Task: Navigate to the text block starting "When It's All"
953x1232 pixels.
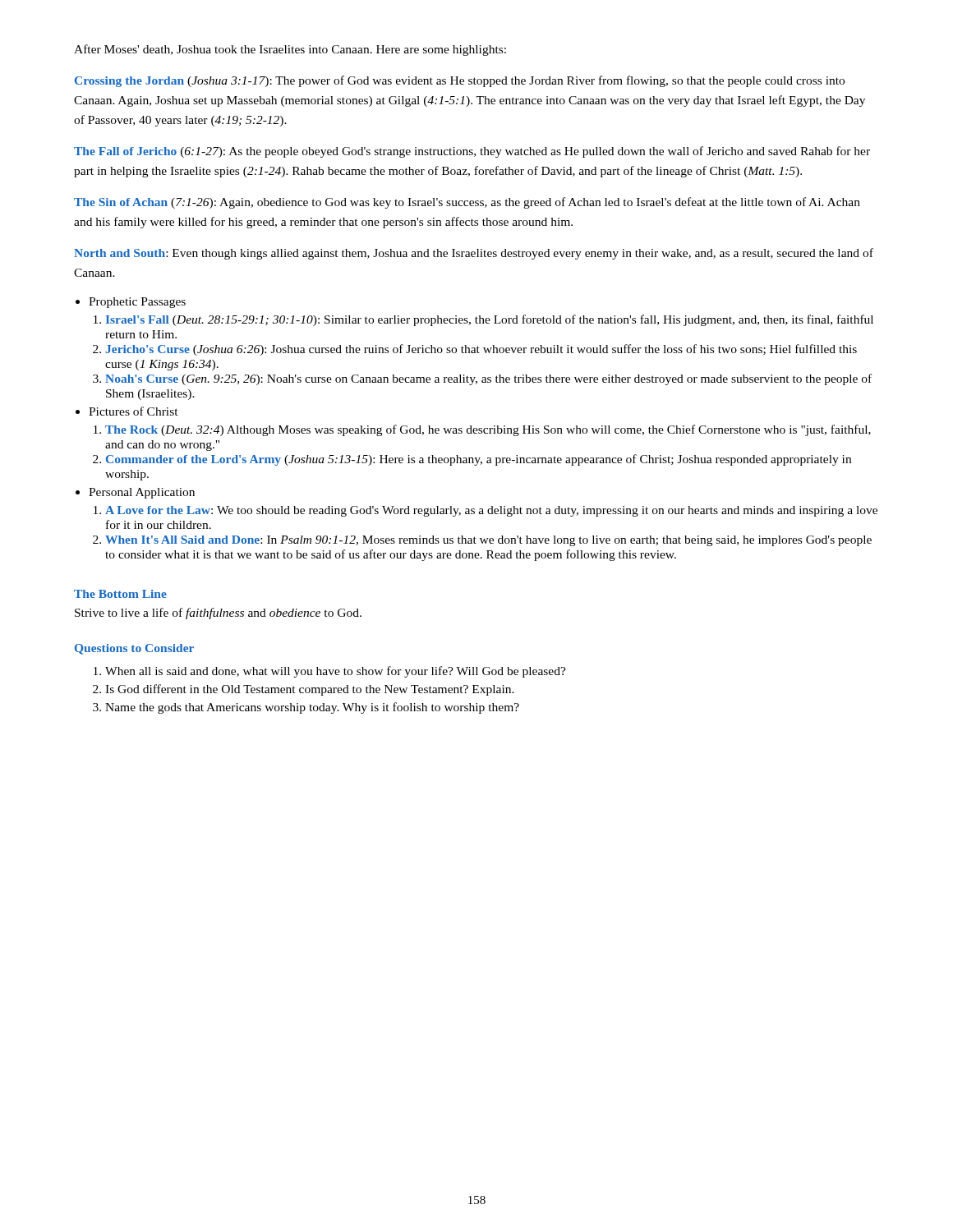Action: pyautogui.click(x=492, y=547)
